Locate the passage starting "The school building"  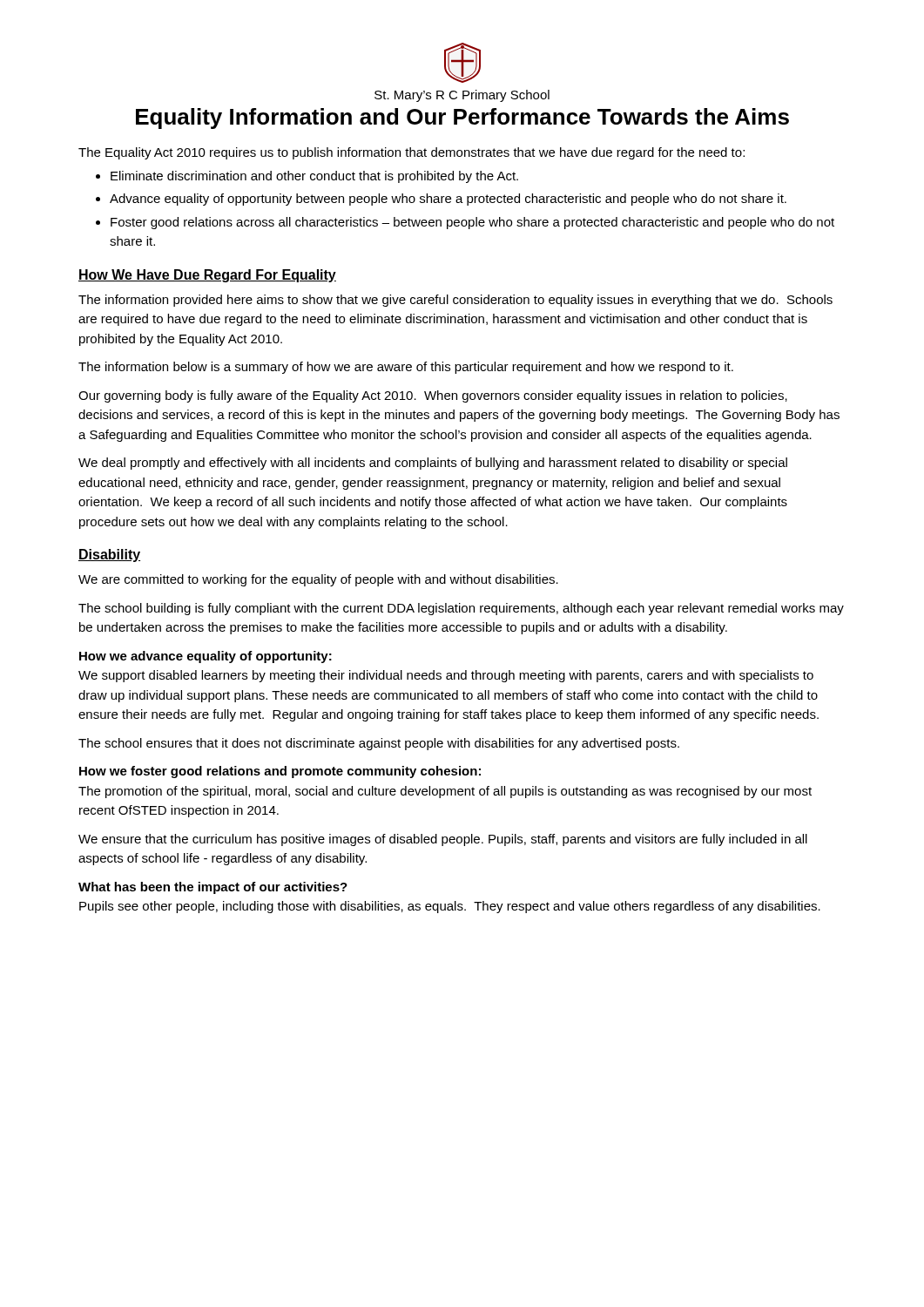point(461,617)
